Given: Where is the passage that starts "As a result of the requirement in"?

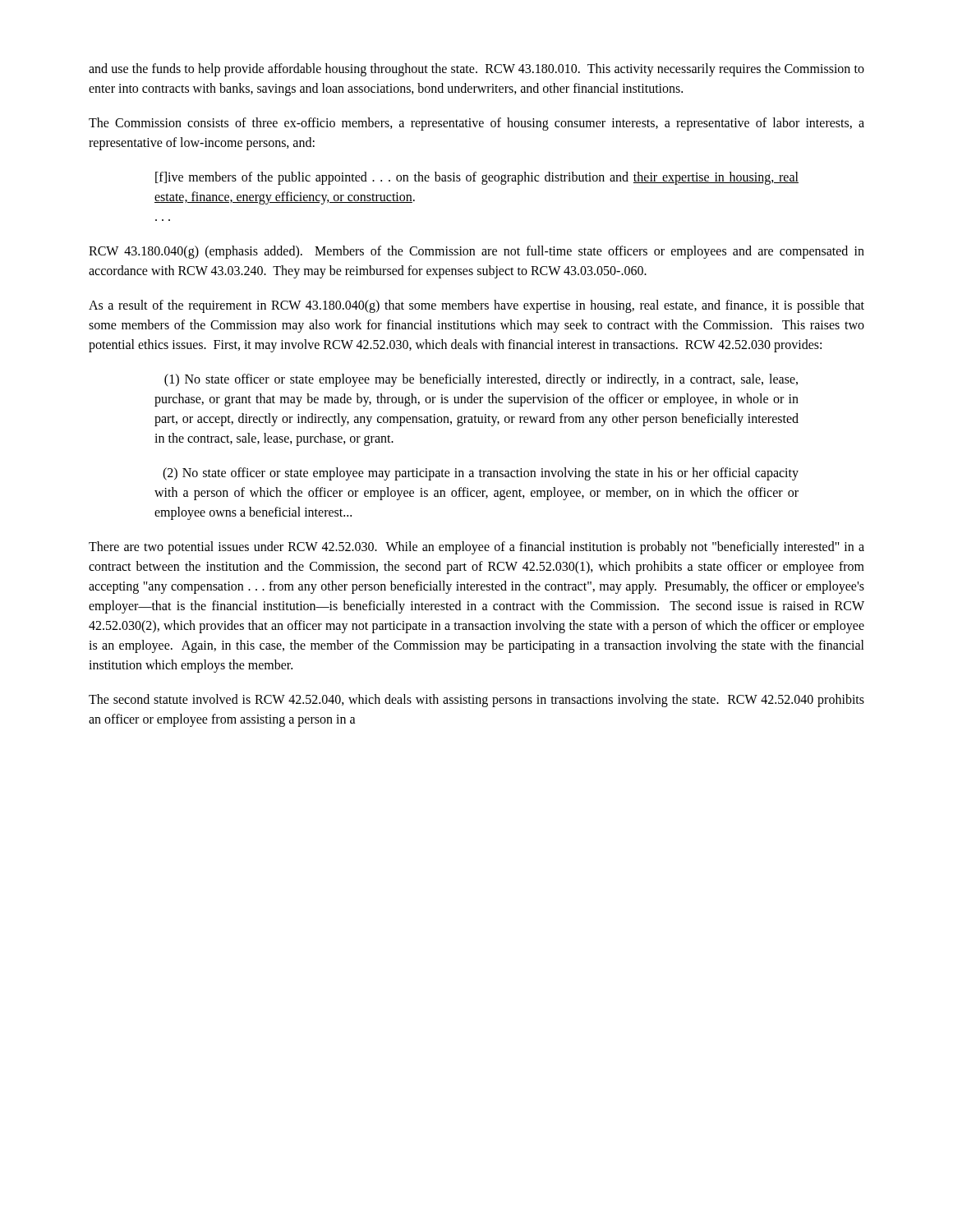Looking at the screenshot, I should pos(476,325).
